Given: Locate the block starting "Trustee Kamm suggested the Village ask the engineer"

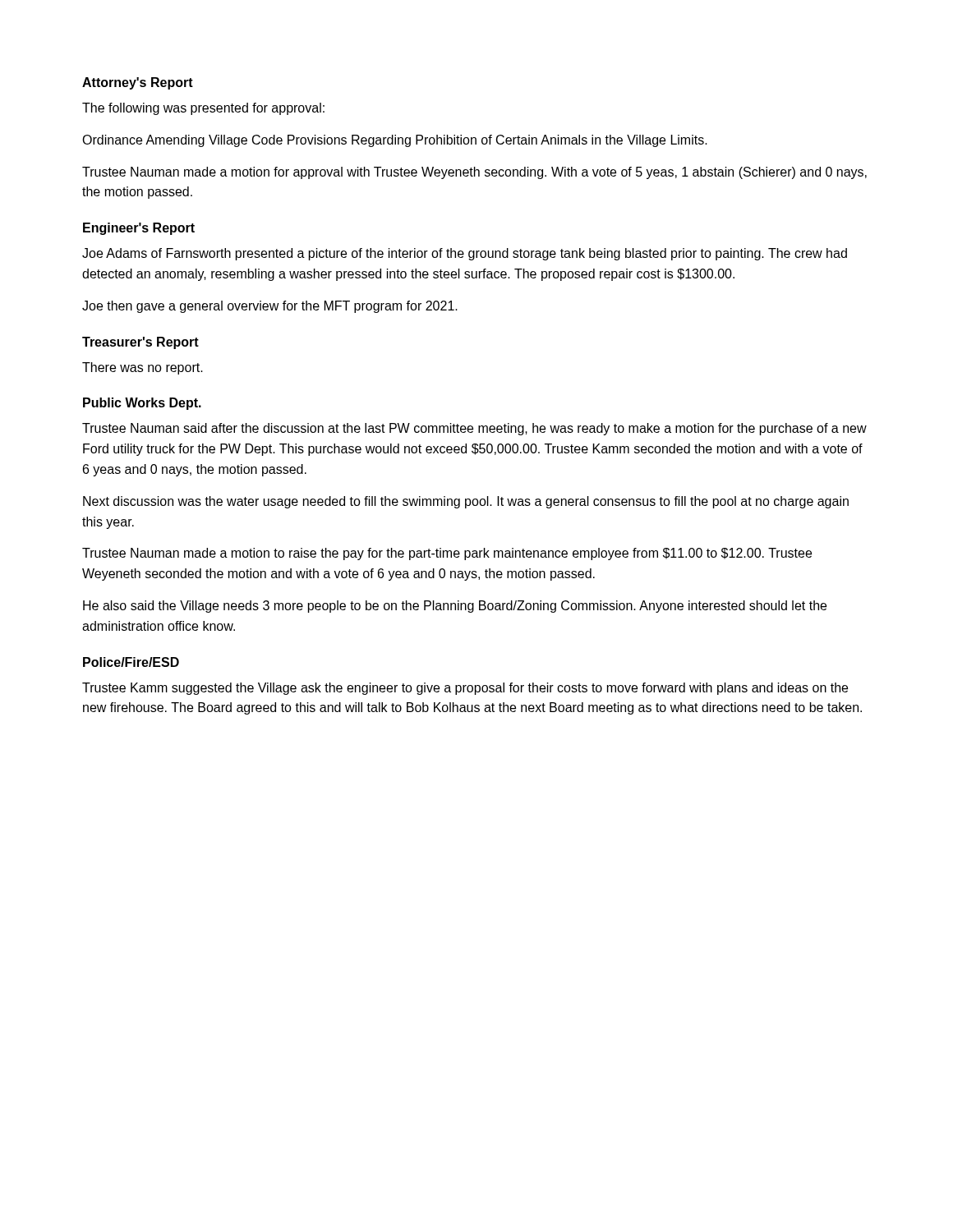Looking at the screenshot, I should pos(473,698).
